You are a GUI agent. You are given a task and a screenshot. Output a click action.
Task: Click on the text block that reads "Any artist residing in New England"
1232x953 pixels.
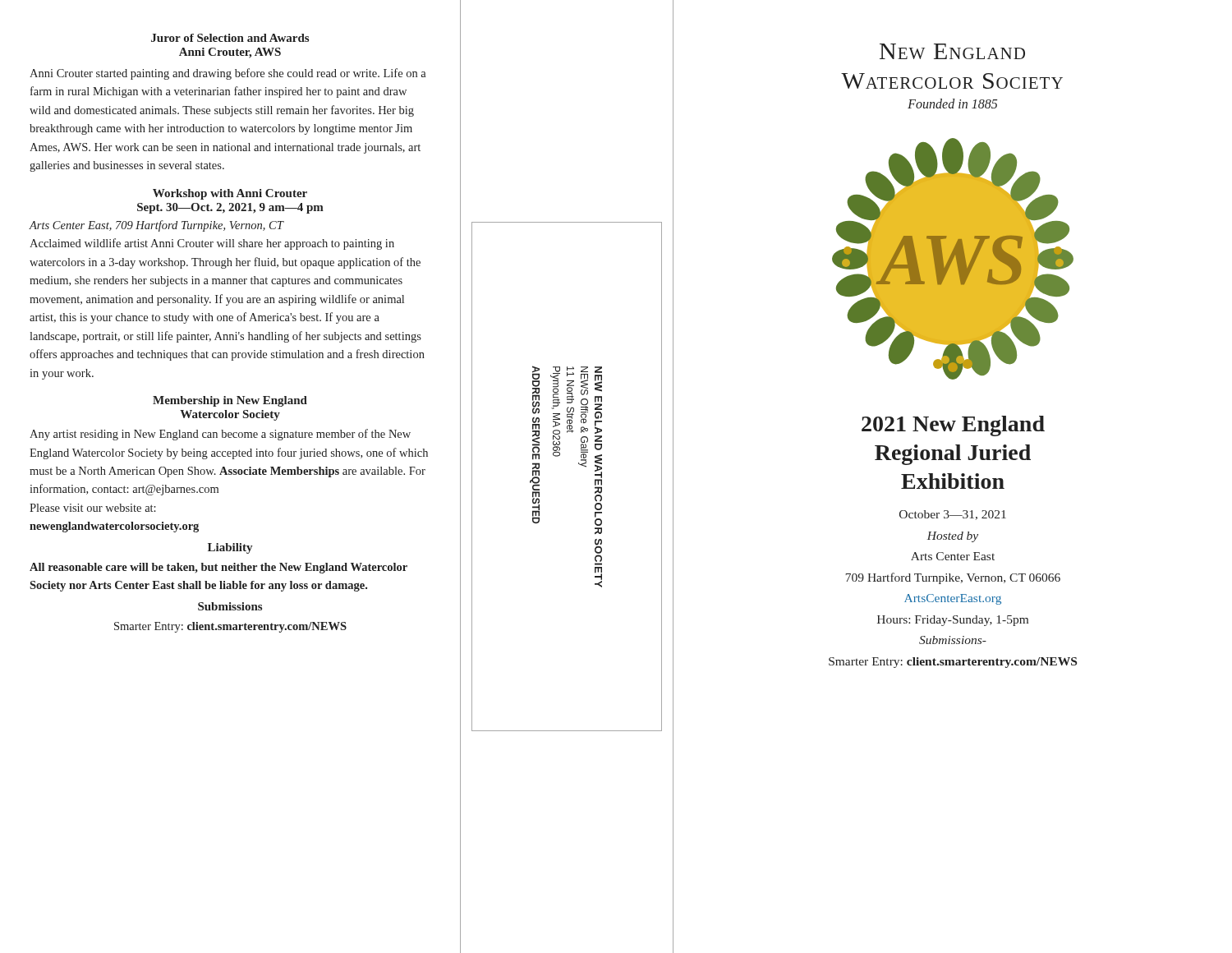tap(229, 480)
